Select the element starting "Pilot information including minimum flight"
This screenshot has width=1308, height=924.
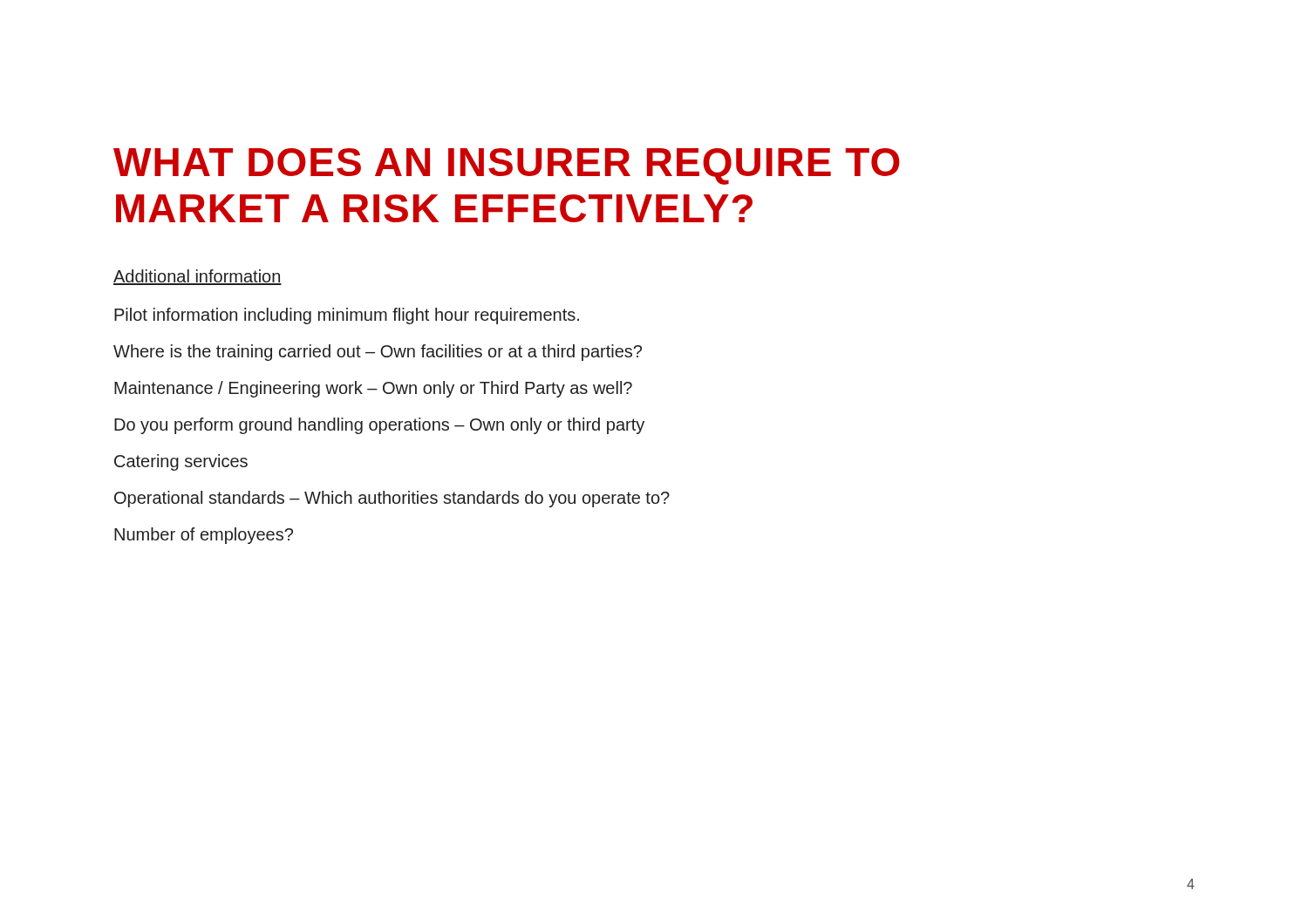click(347, 316)
